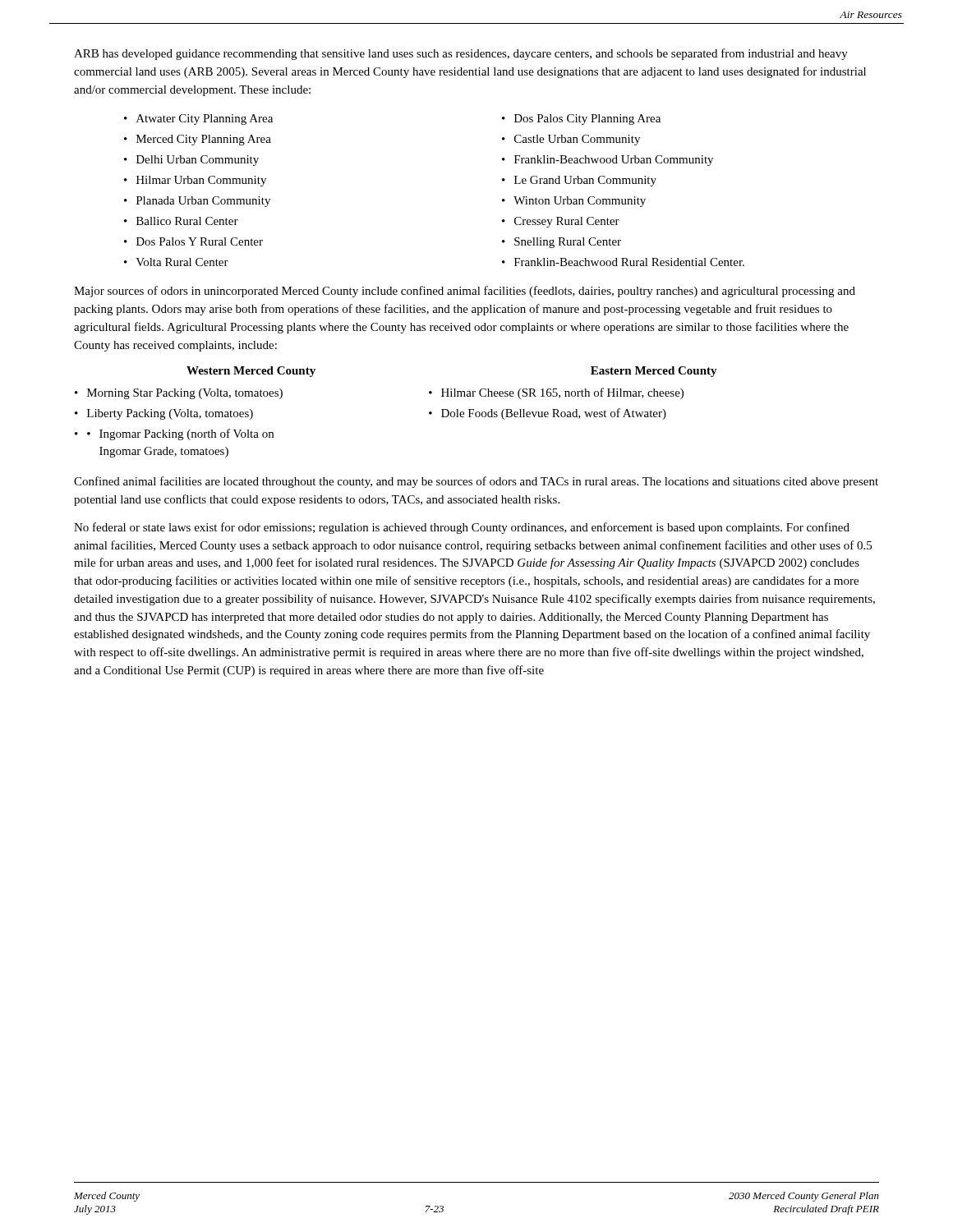Screen dimensions: 1232x953
Task: Navigate to the passage starting "Dos Palos City"
Action: click(x=587, y=118)
